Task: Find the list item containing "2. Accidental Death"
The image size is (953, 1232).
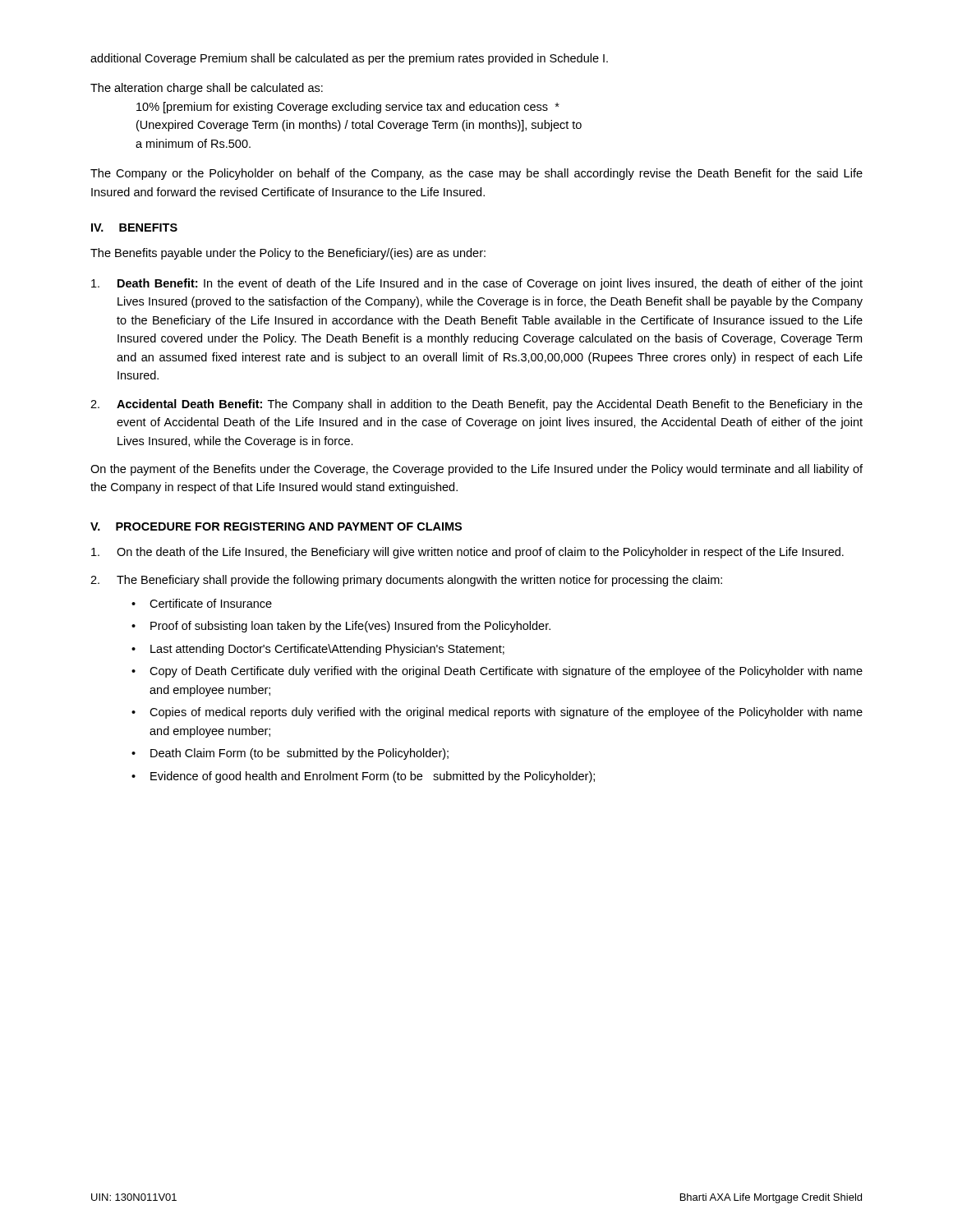Action: (x=476, y=422)
